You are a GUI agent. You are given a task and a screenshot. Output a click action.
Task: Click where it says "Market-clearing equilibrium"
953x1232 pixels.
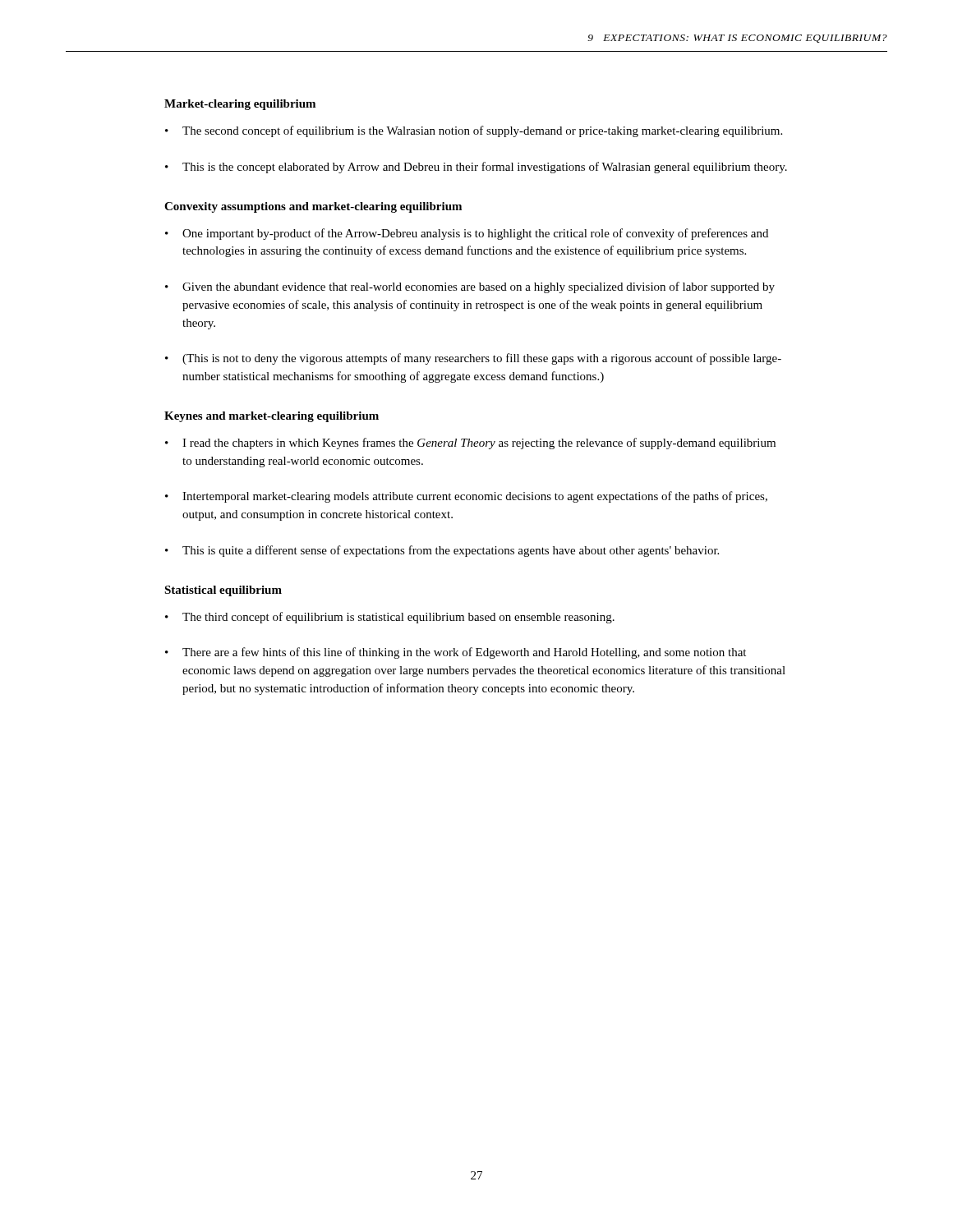click(240, 103)
